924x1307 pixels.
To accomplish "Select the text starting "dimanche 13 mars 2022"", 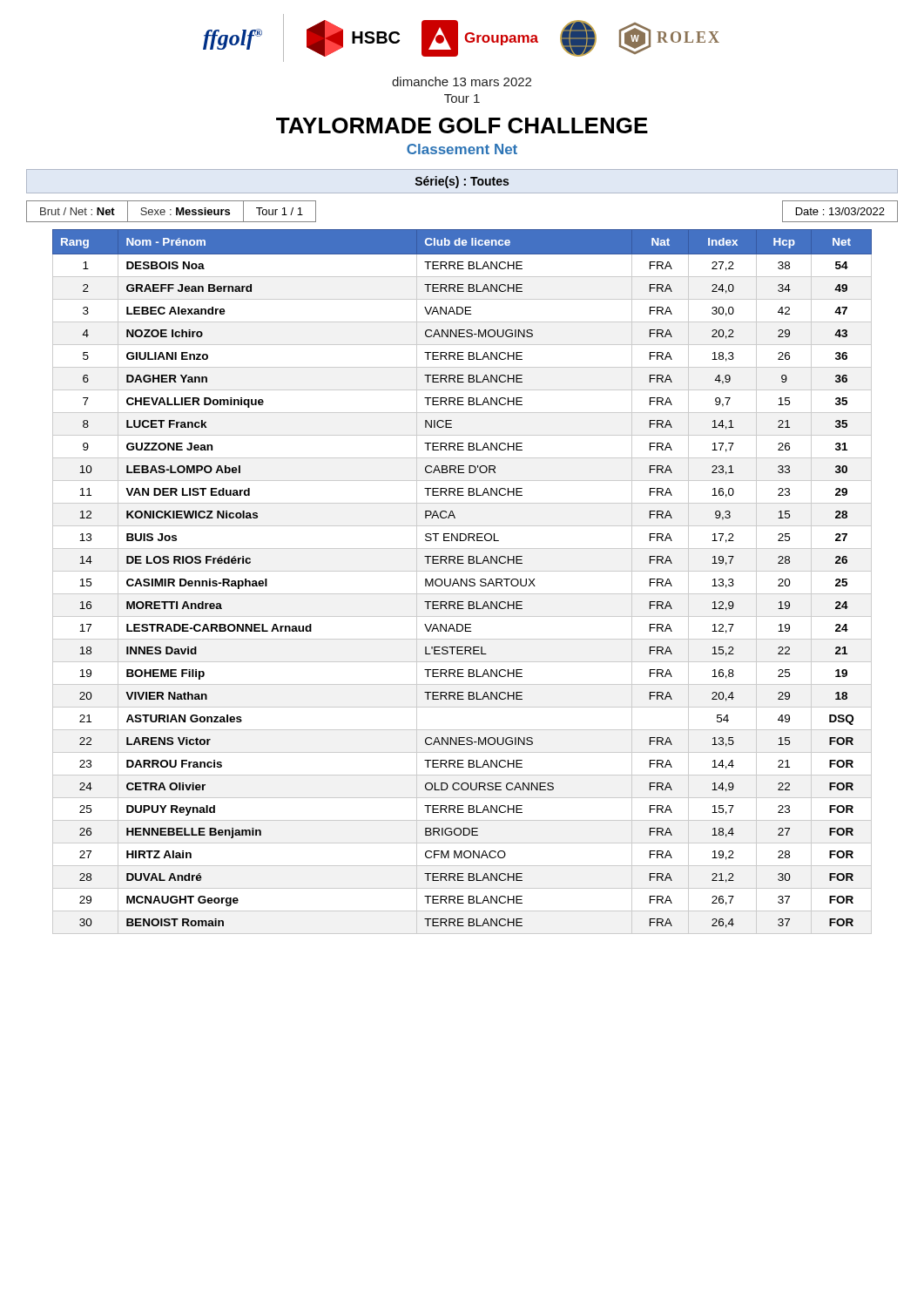I will (x=462, y=81).
